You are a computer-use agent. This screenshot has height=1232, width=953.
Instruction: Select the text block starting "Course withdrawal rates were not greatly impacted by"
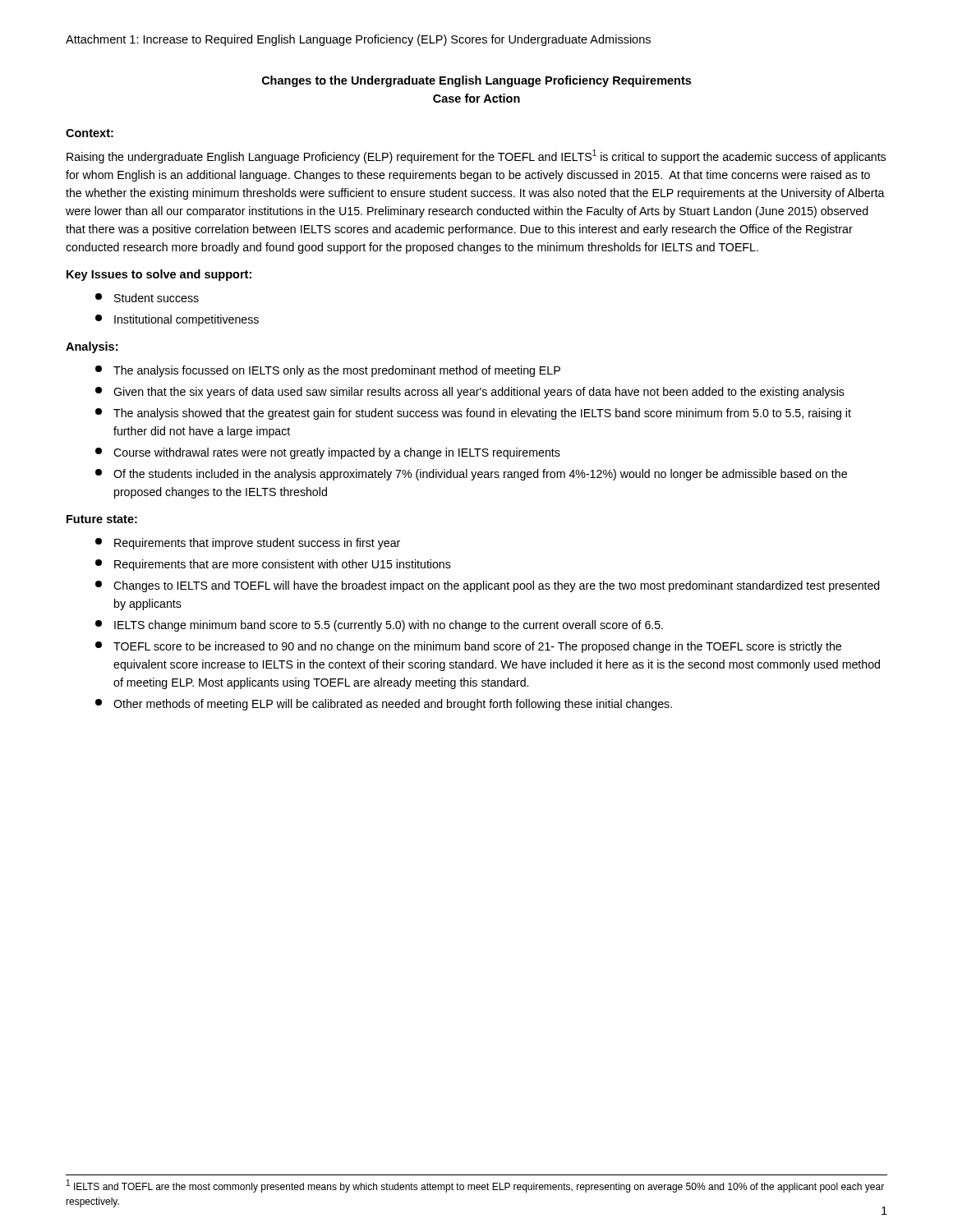(x=491, y=452)
